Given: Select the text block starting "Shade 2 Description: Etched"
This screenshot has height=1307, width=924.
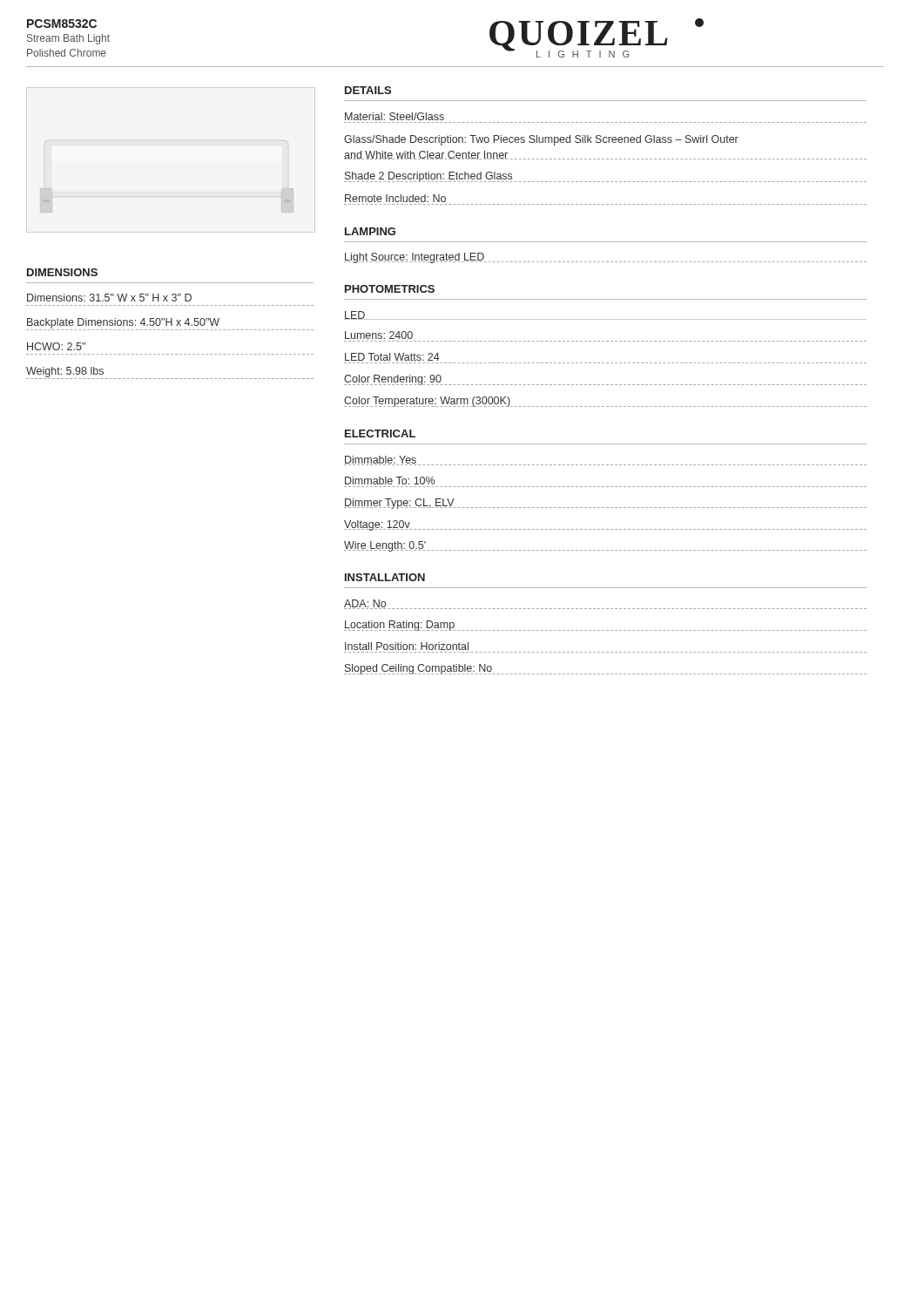Looking at the screenshot, I should pyautogui.click(x=605, y=176).
